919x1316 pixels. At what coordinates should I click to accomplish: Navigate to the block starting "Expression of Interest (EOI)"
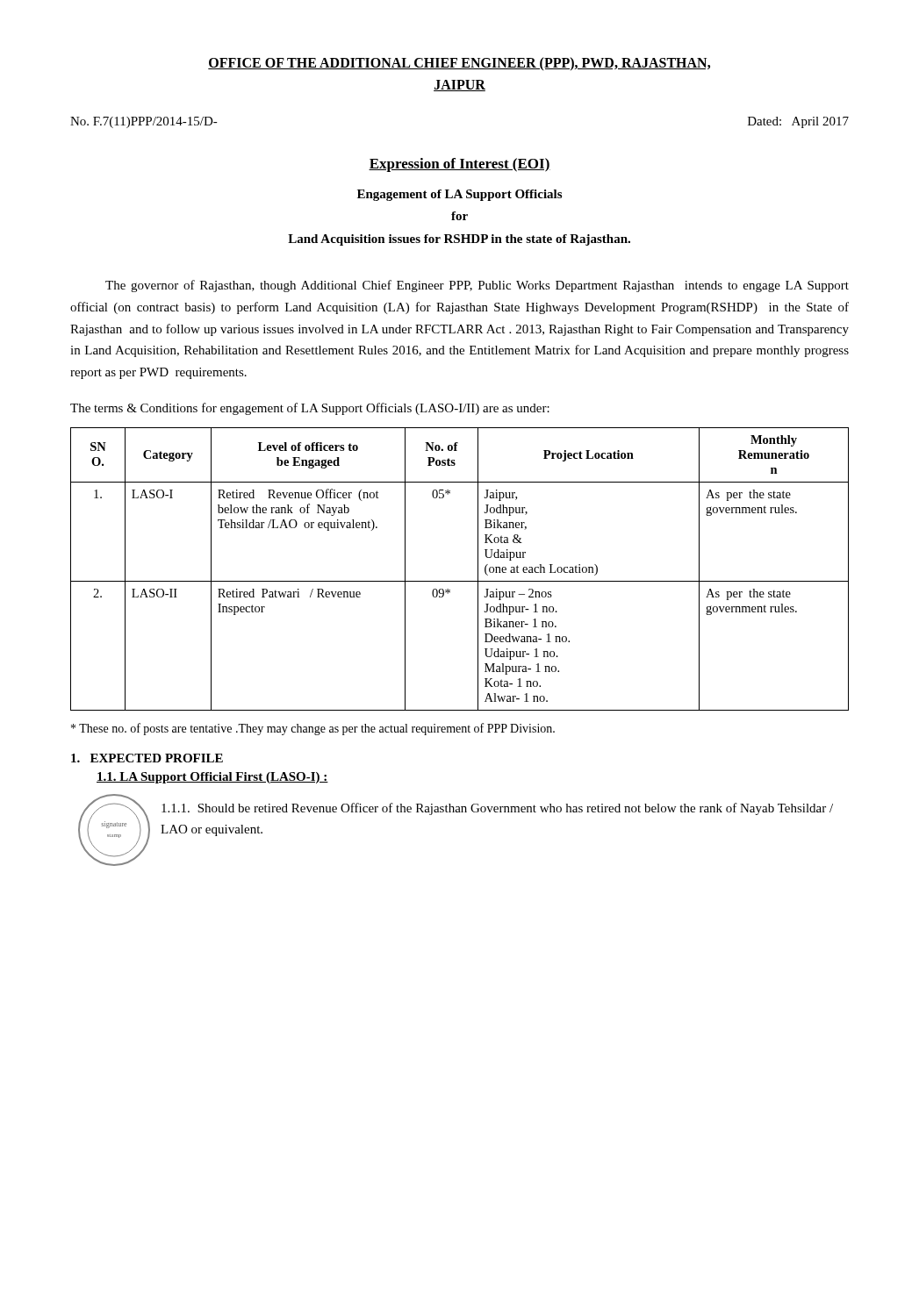(x=460, y=163)
